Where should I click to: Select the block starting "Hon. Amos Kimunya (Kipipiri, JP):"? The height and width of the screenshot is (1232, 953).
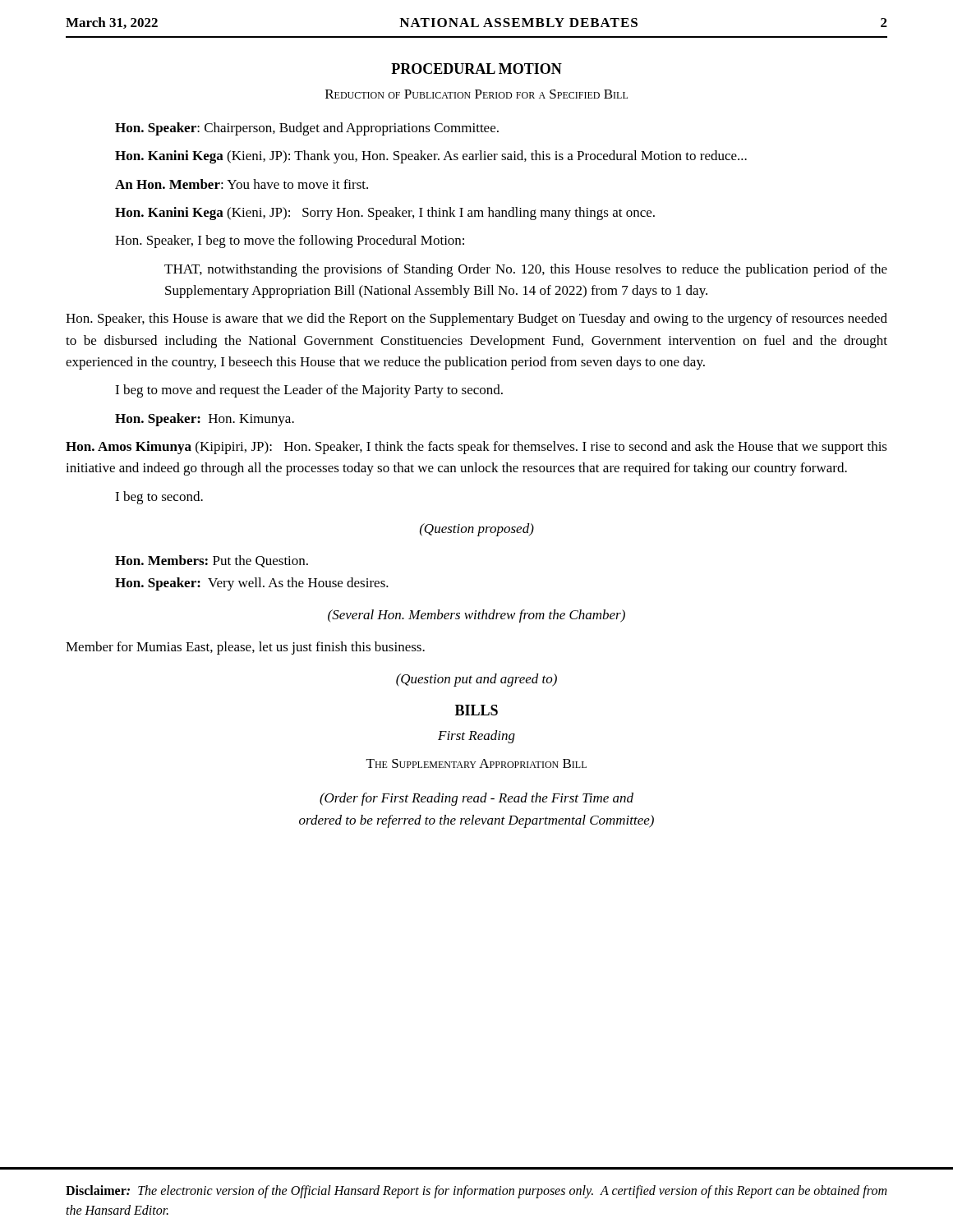[x=476, y=457]
